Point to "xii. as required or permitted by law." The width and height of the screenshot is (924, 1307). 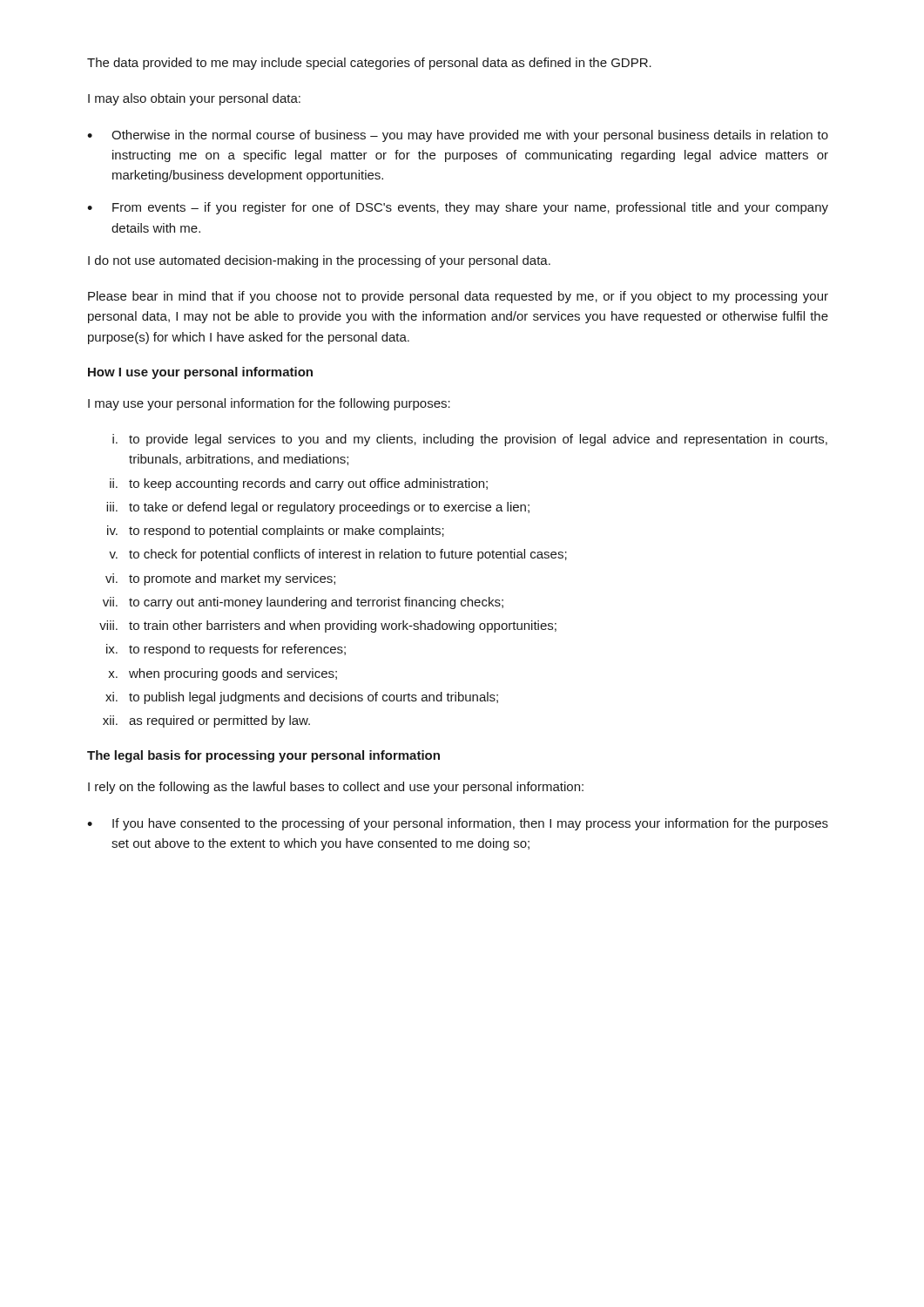pos(206,721)
